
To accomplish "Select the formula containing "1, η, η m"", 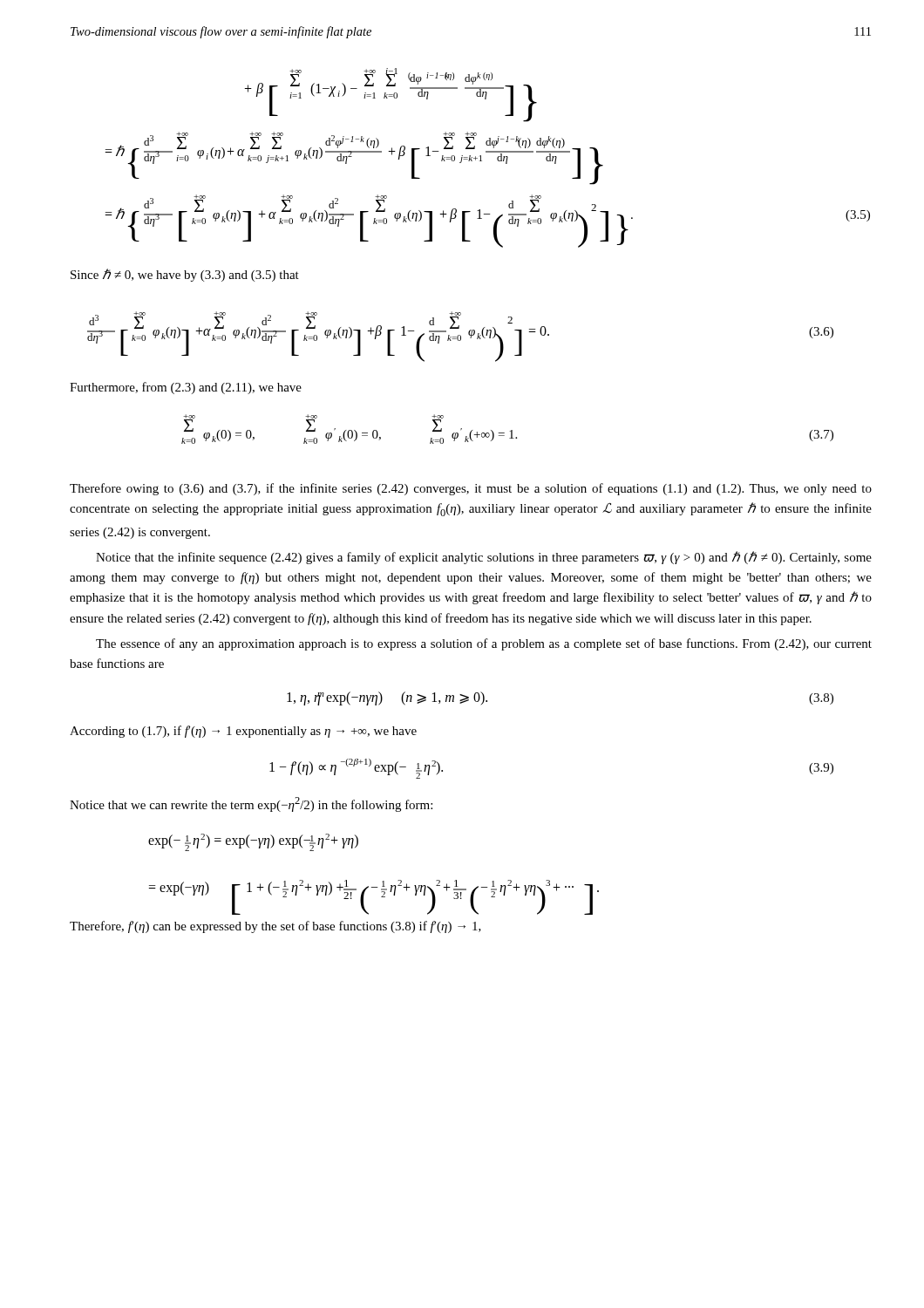I will click(471, 697).
